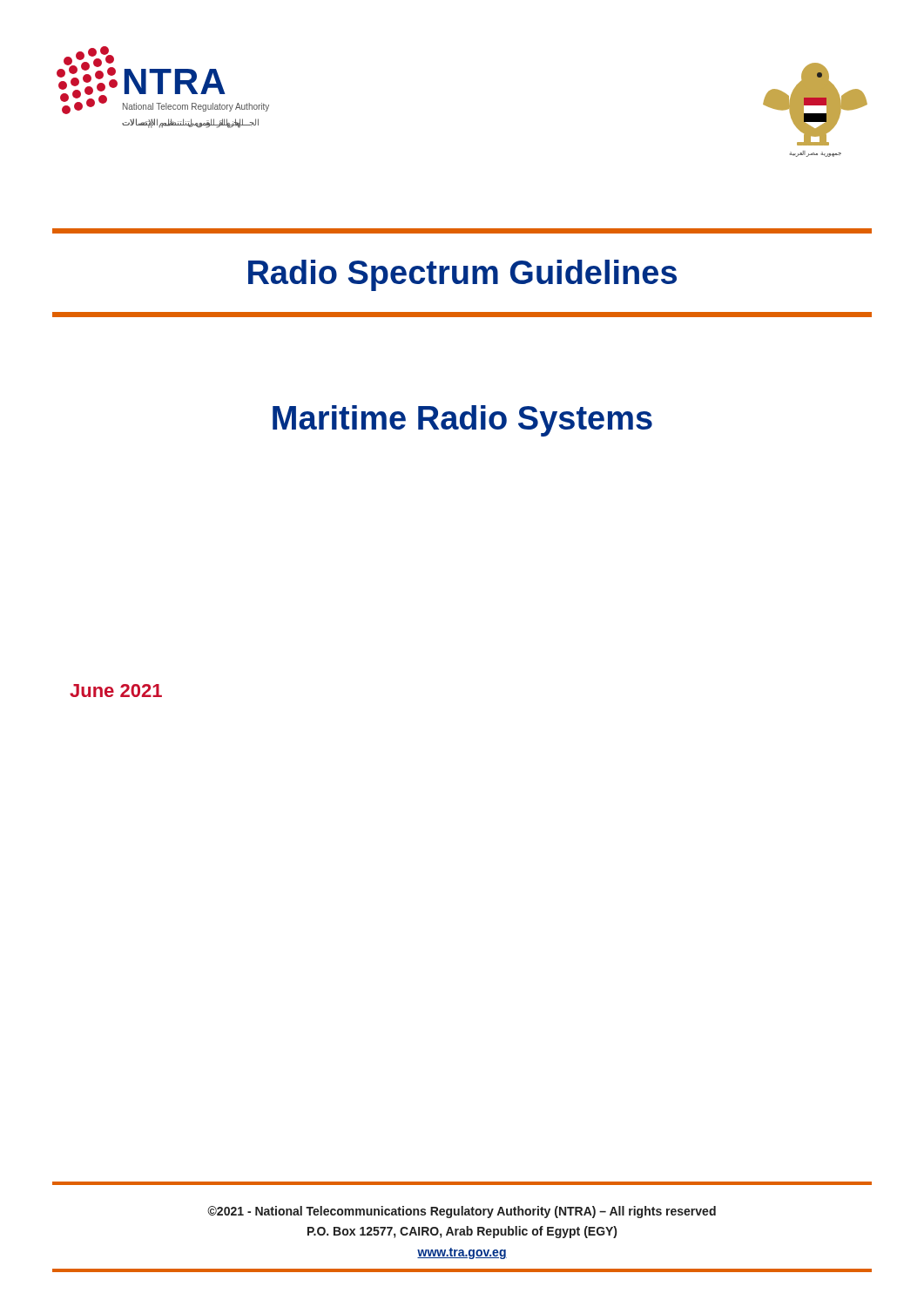Find the title containing "Radio Spectrum Guidelines"
Screen dimensions: 1307x924
click(462, 272)
